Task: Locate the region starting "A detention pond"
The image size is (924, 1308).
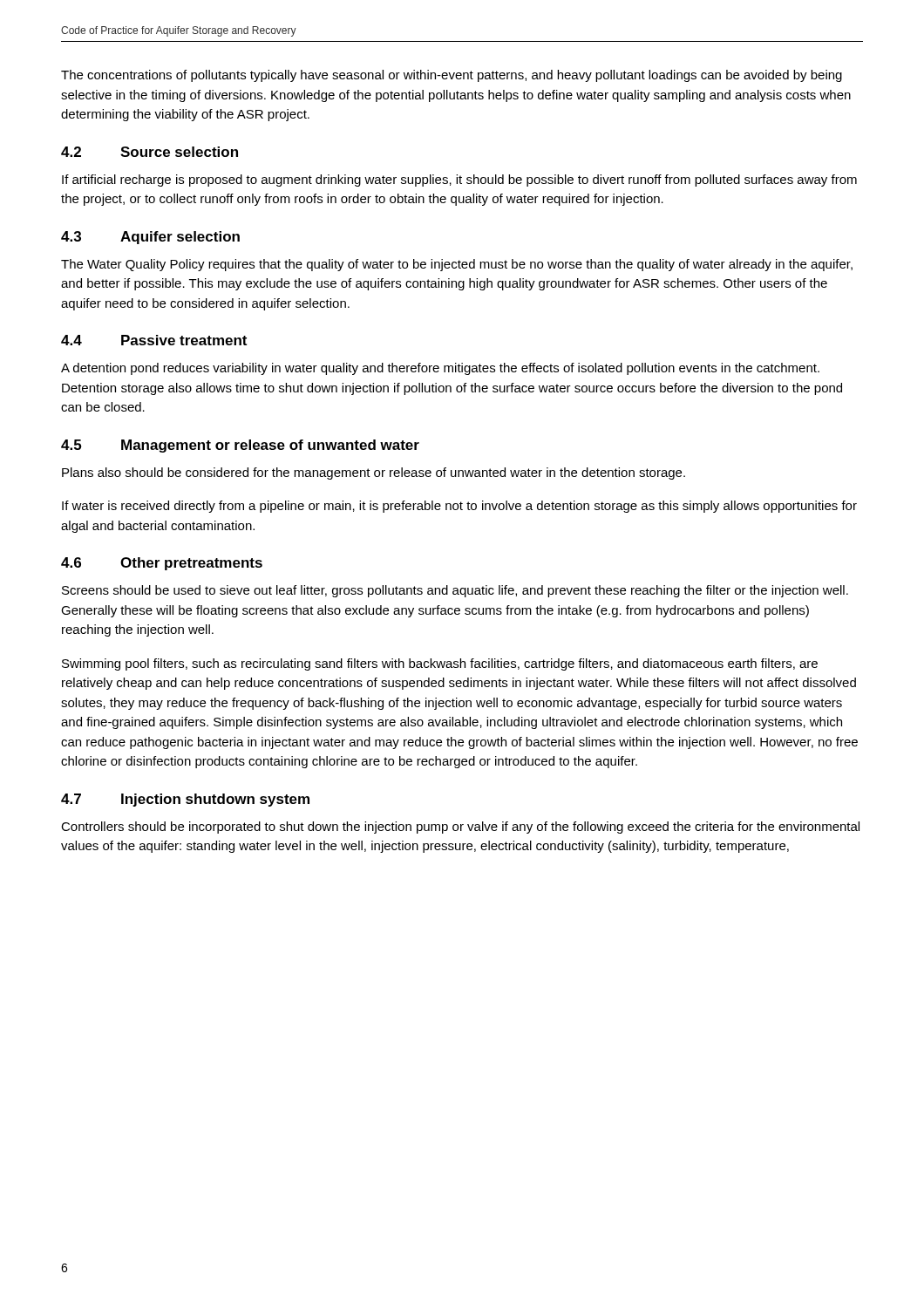Action: click(x=452, y=387)
